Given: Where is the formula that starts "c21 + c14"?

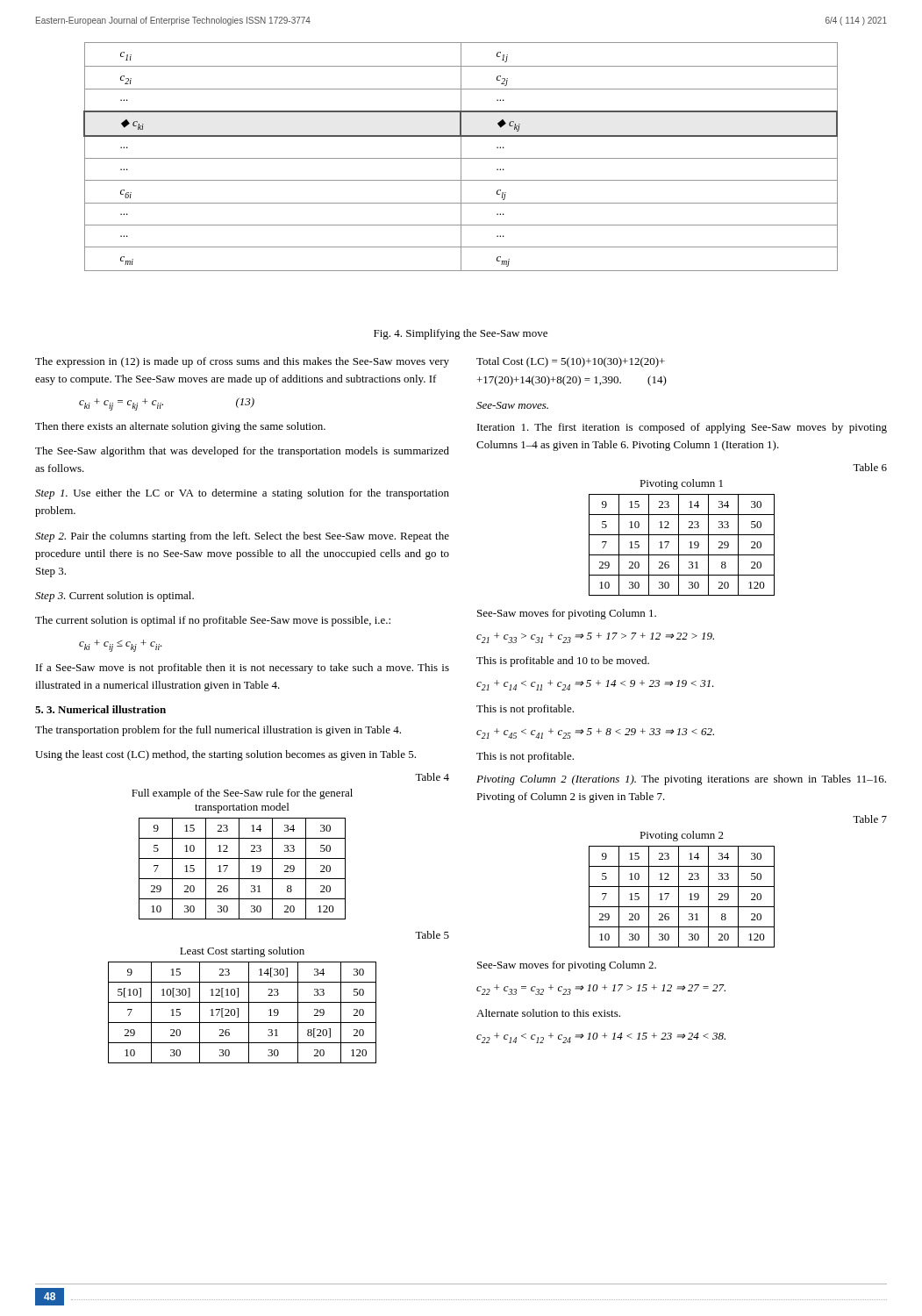Looking at the screenshot, I should pyautogui.click(x=596, y=685).
